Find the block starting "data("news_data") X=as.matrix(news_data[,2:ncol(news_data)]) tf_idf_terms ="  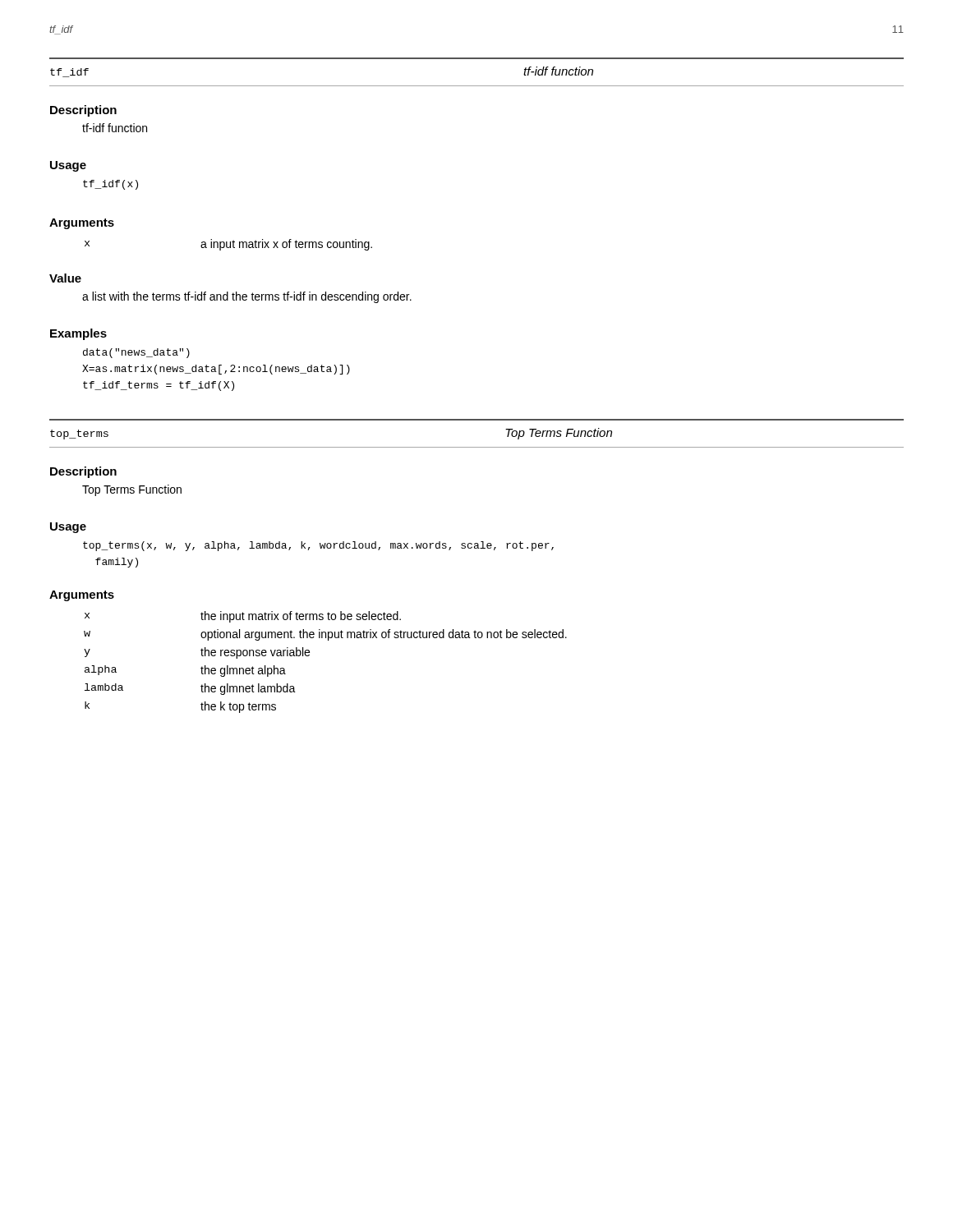click(x=217, y=370)
